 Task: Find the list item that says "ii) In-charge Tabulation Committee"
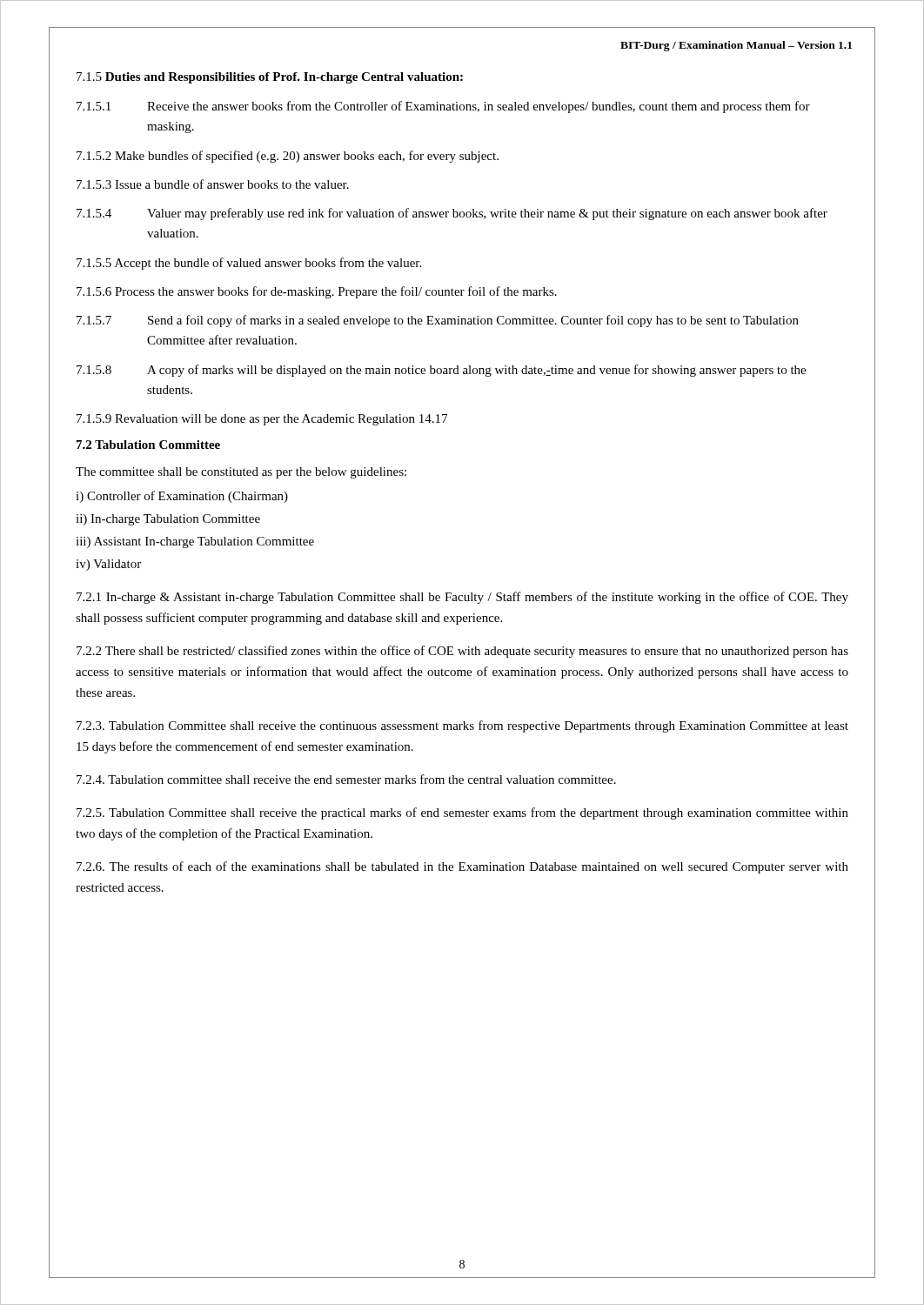coord(168,519)
